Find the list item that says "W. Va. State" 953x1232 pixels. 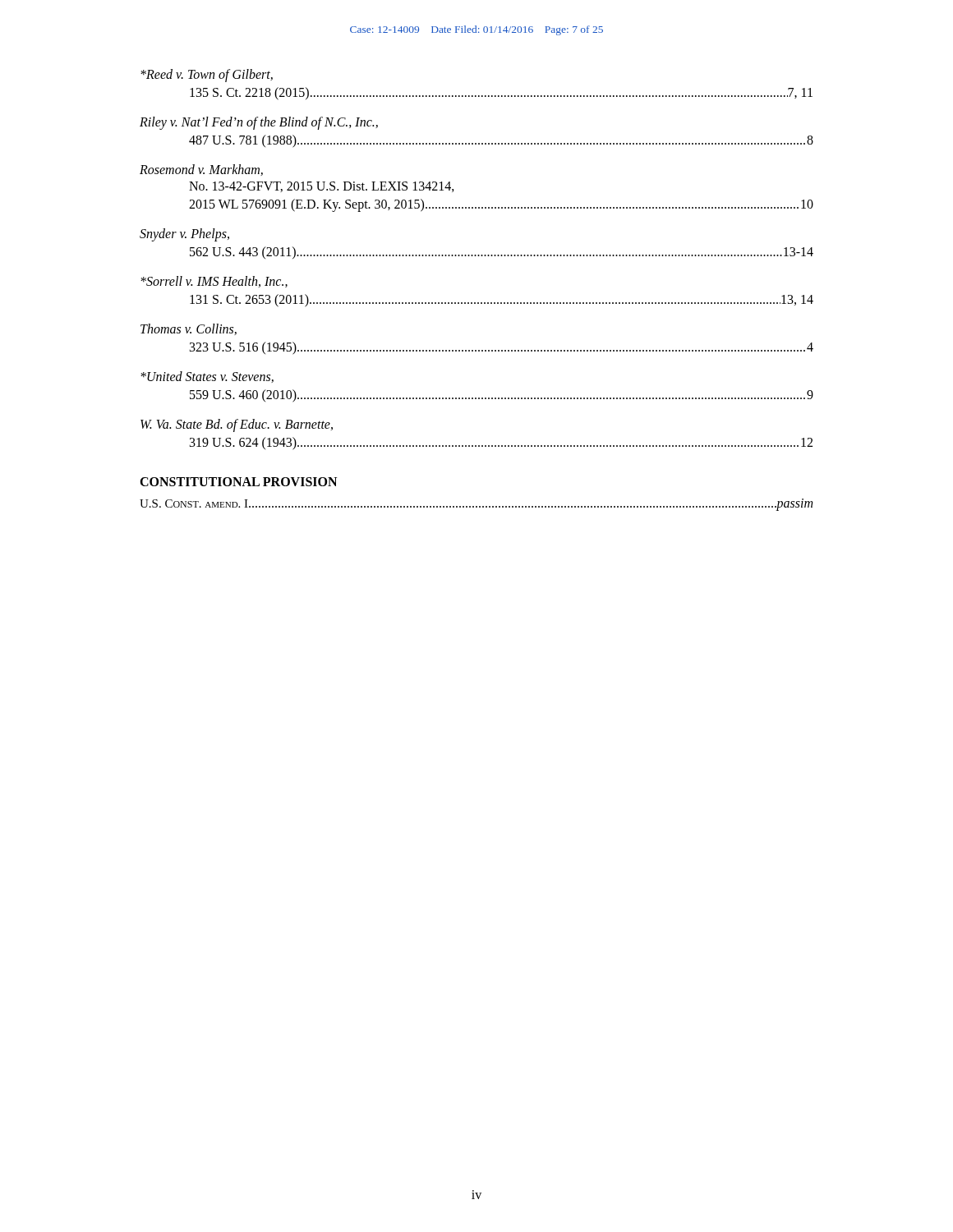pyautogui.click(x=476, y=434)
